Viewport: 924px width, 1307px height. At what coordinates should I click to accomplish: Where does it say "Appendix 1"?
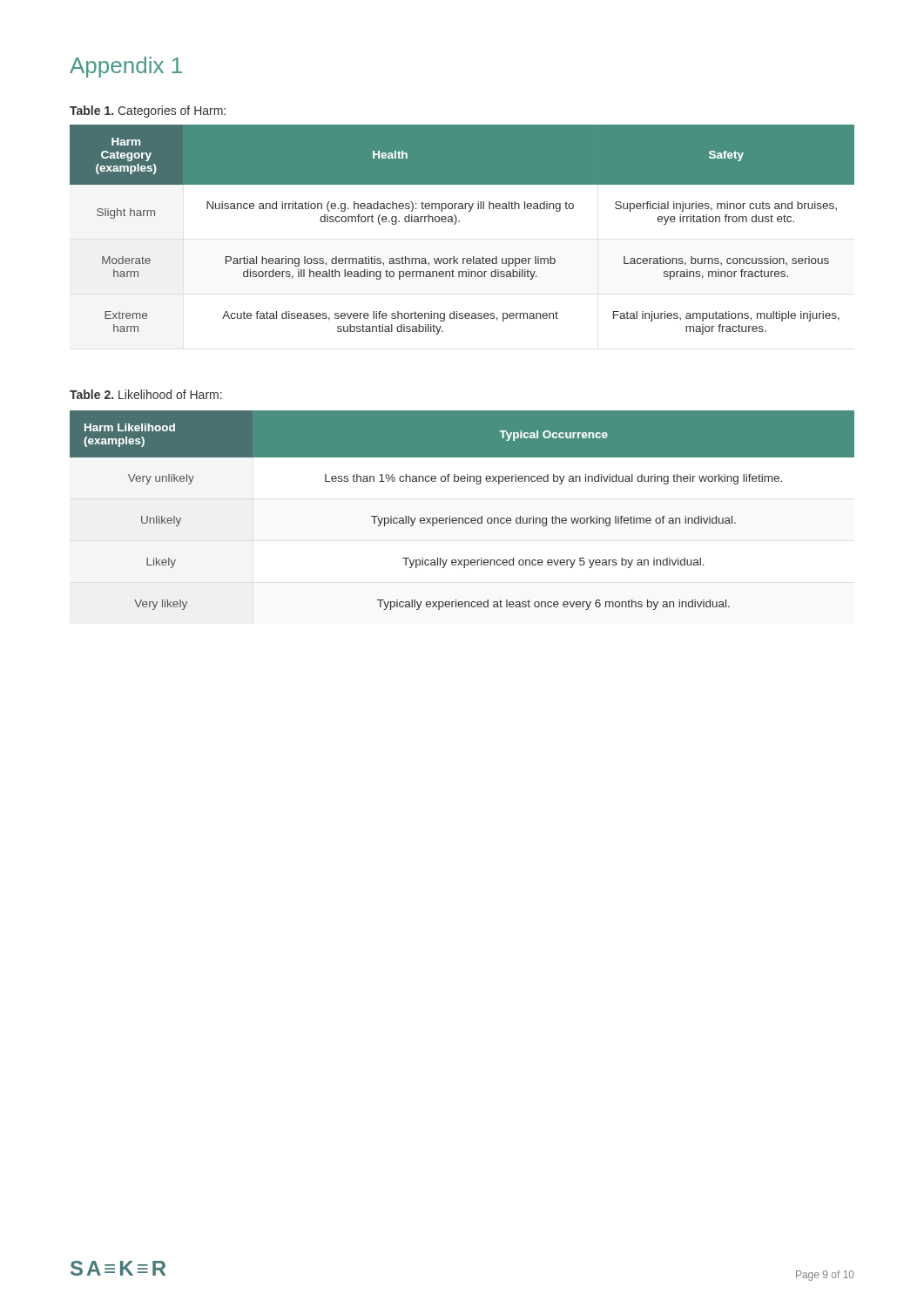[126, 65]
